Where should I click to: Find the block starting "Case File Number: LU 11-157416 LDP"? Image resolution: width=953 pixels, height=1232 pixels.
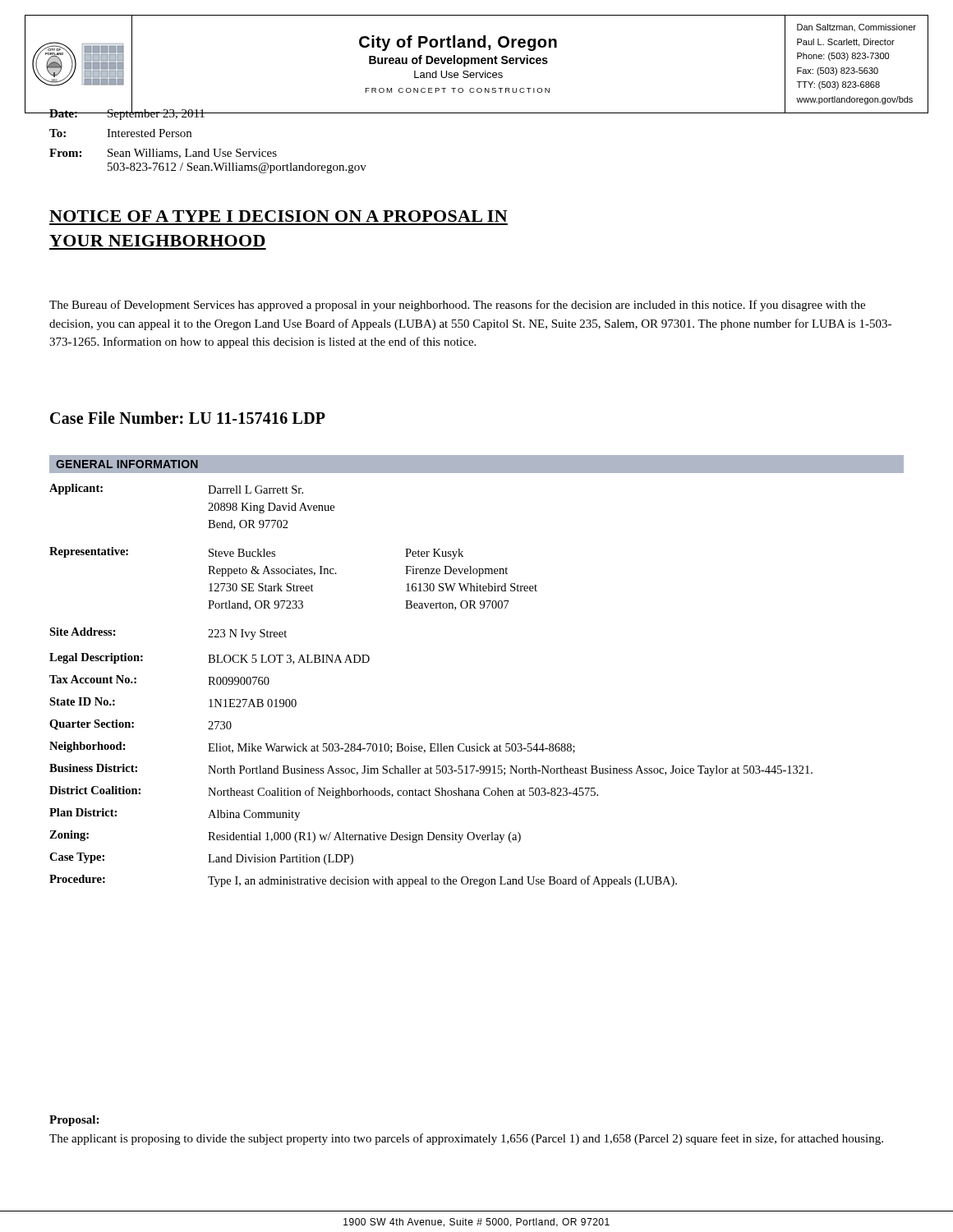[188, 418]
